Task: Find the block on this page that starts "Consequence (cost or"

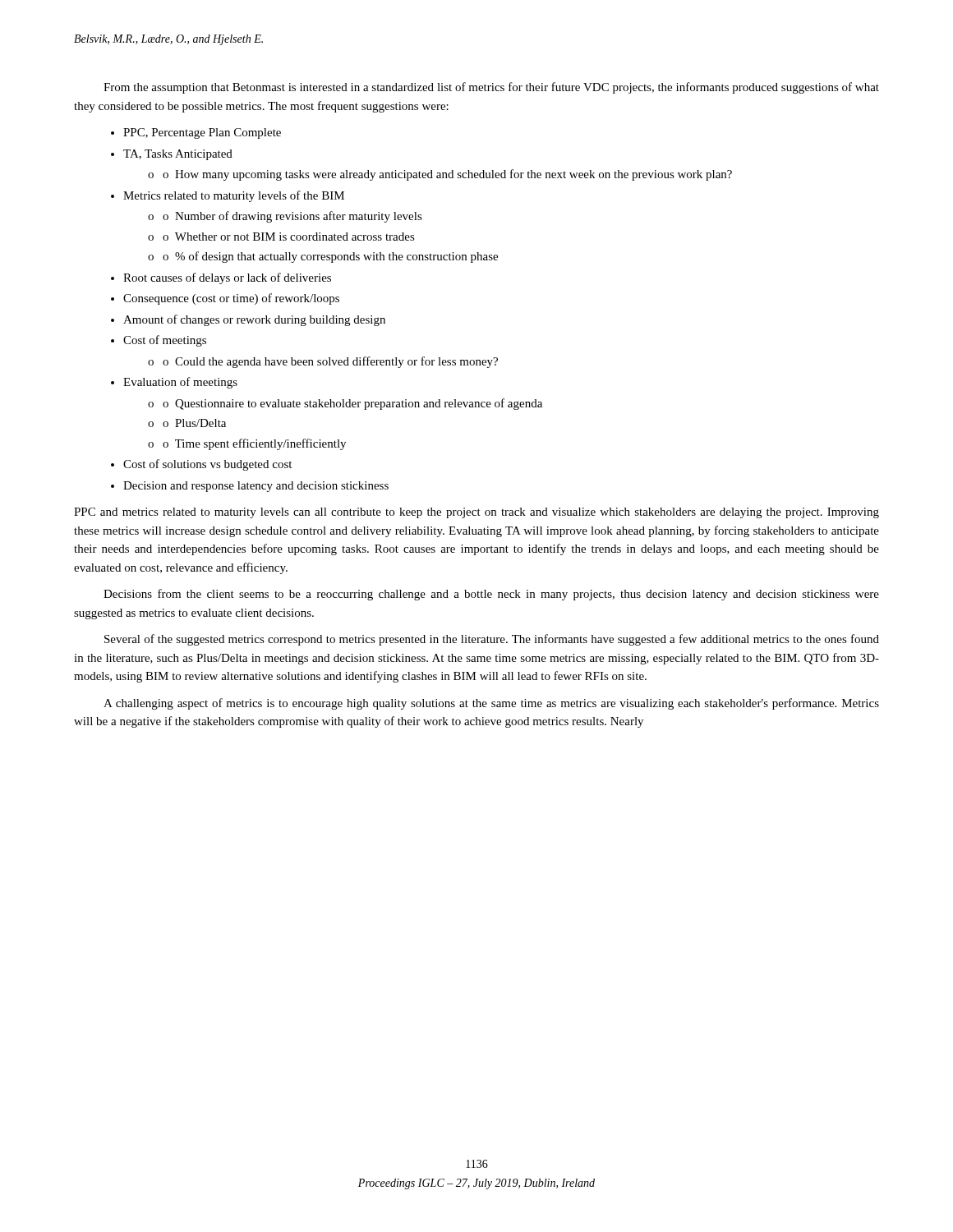Action: coord(231,299)
